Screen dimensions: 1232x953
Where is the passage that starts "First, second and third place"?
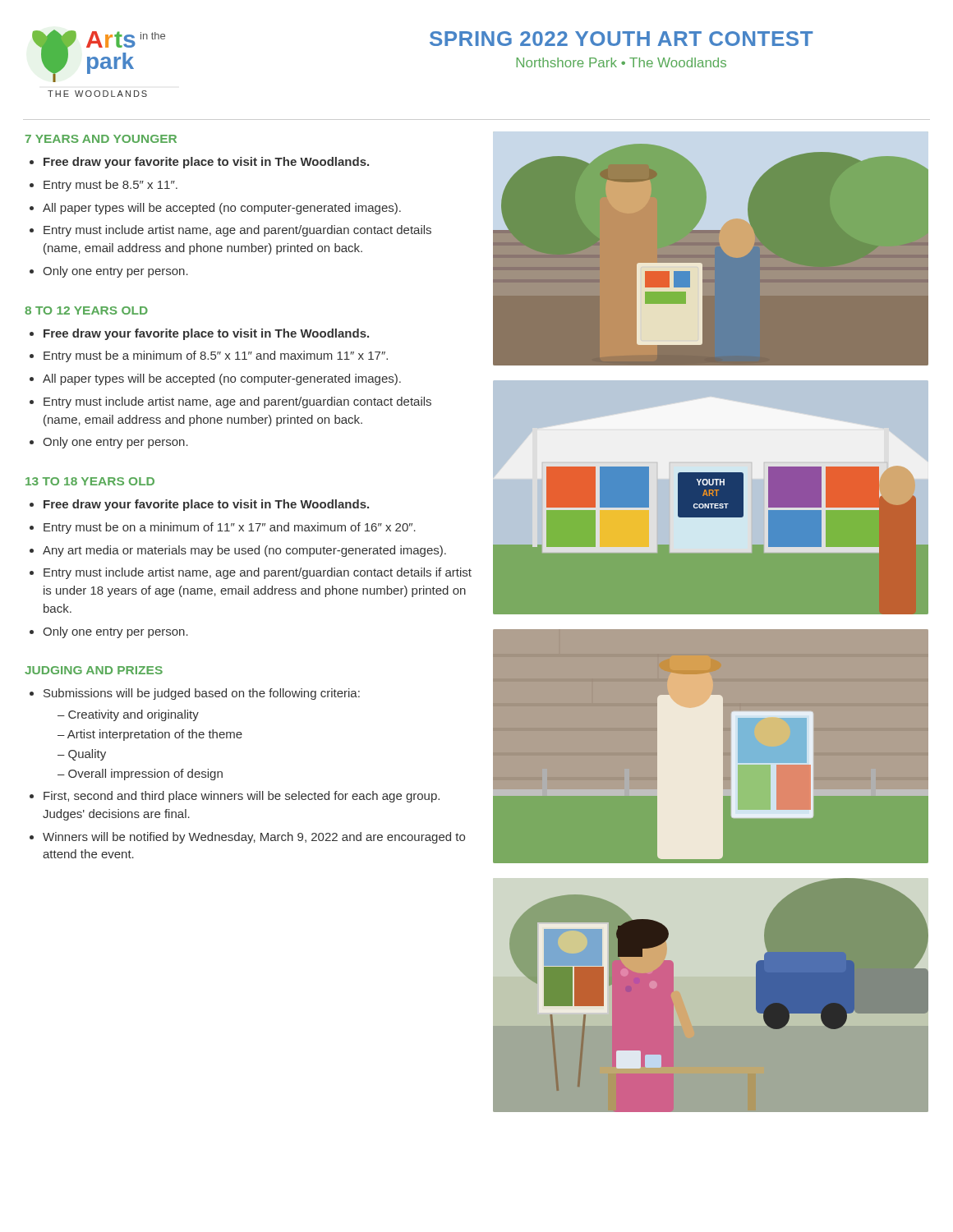tap(242, 804)
